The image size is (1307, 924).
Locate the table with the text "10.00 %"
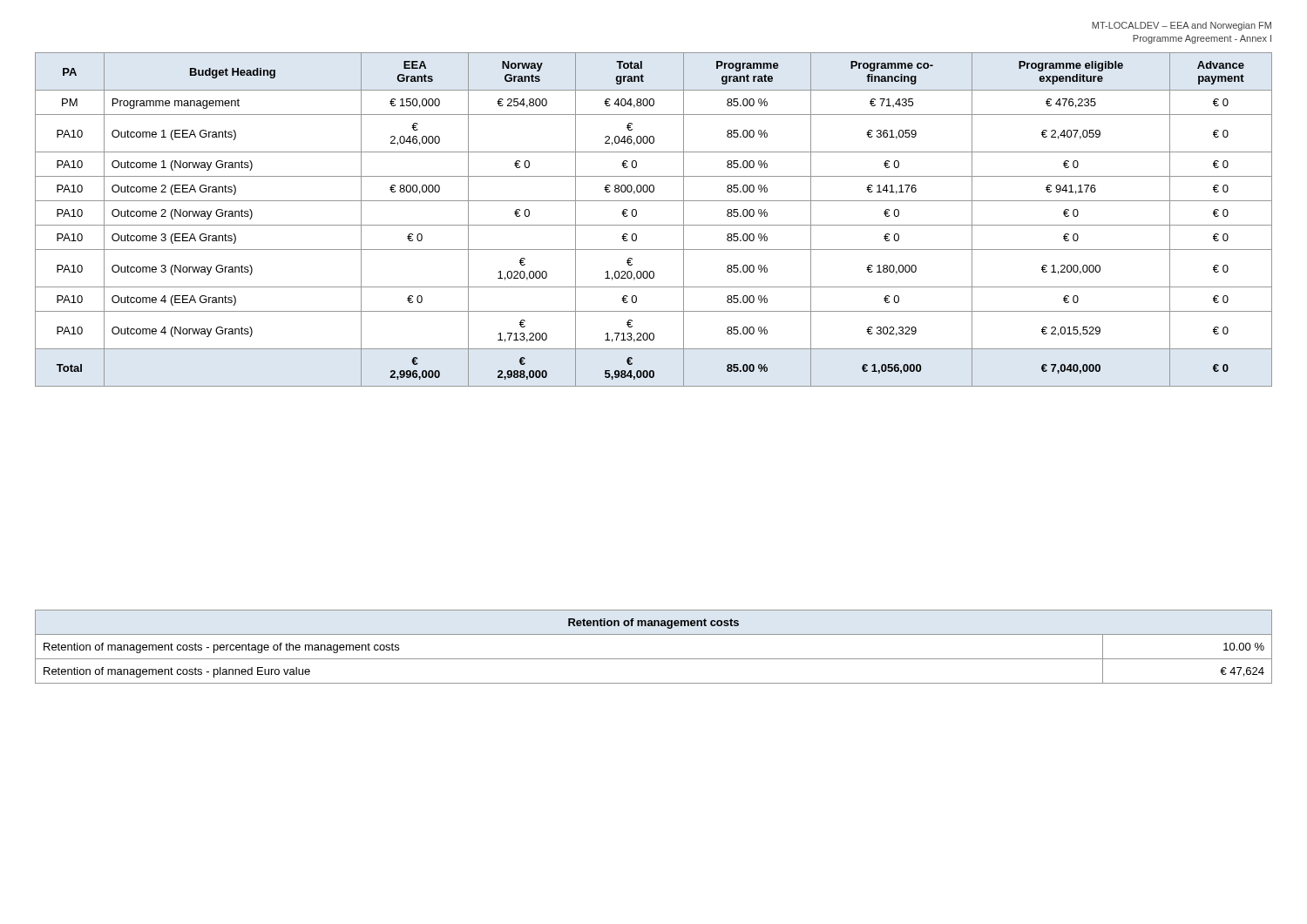654,647
